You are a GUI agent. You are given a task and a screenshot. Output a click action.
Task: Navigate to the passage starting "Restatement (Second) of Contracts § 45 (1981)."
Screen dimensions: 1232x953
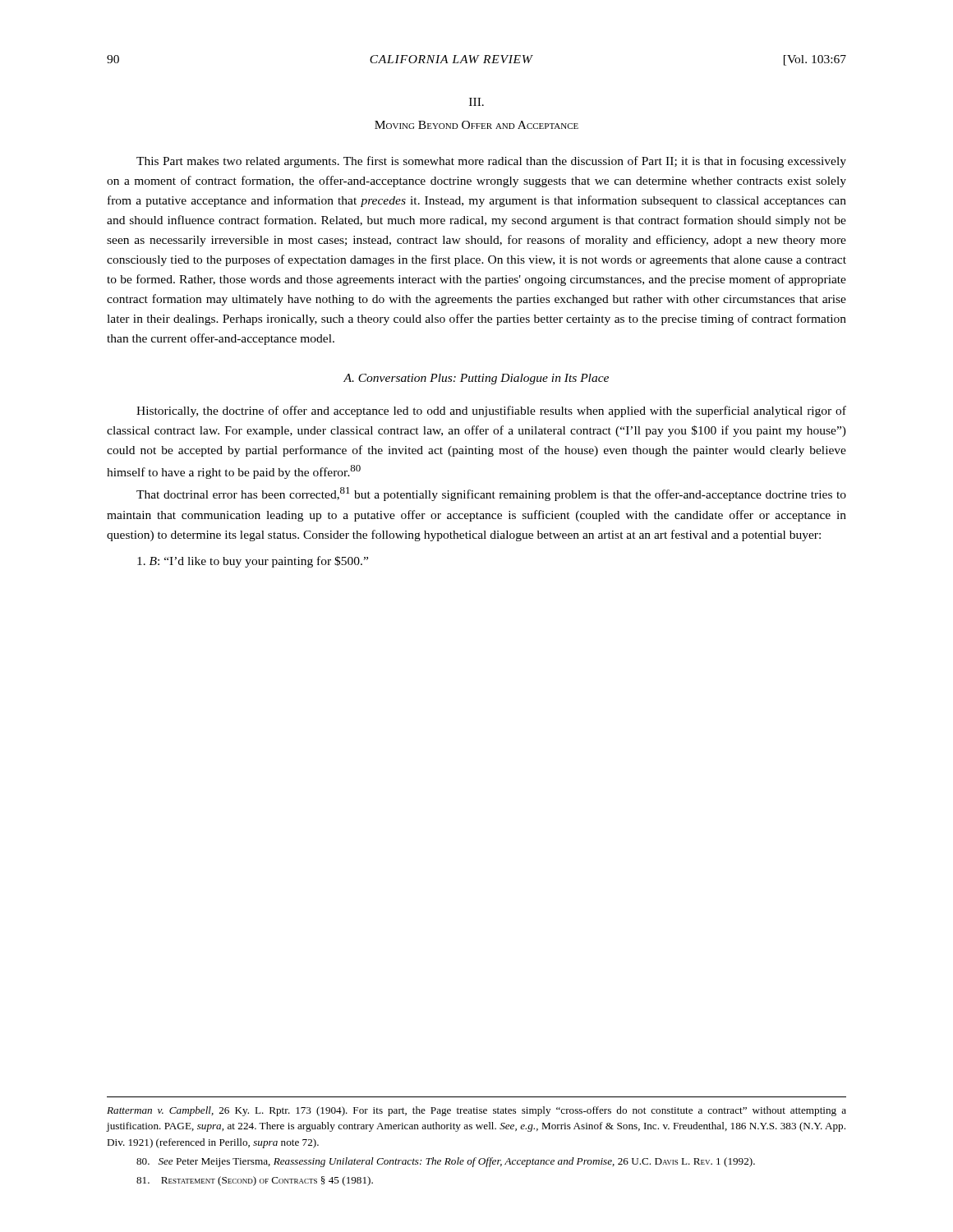click(x=255, y=1180)
